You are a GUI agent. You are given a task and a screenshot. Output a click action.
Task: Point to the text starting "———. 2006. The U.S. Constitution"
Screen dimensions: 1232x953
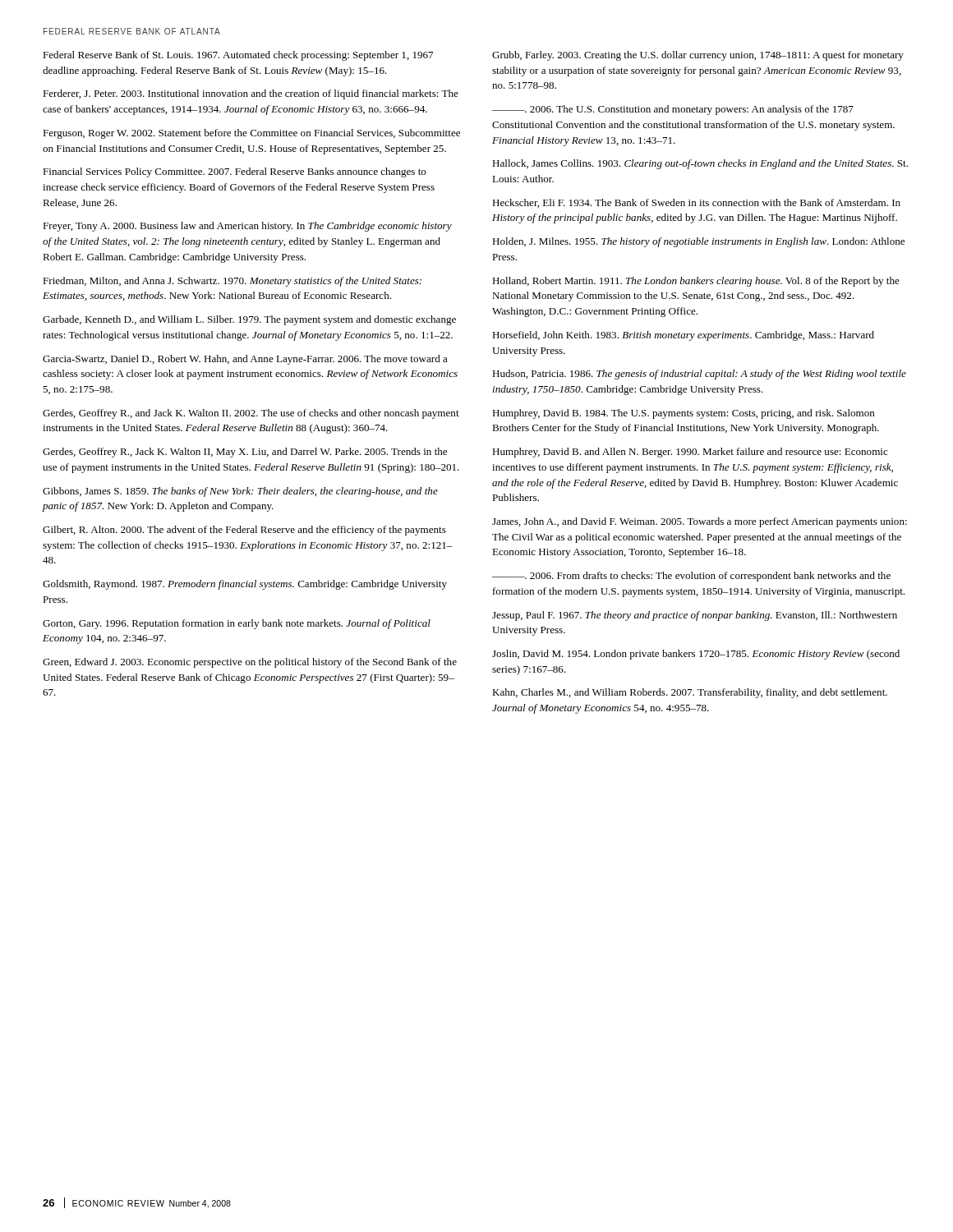pos(694,124)
